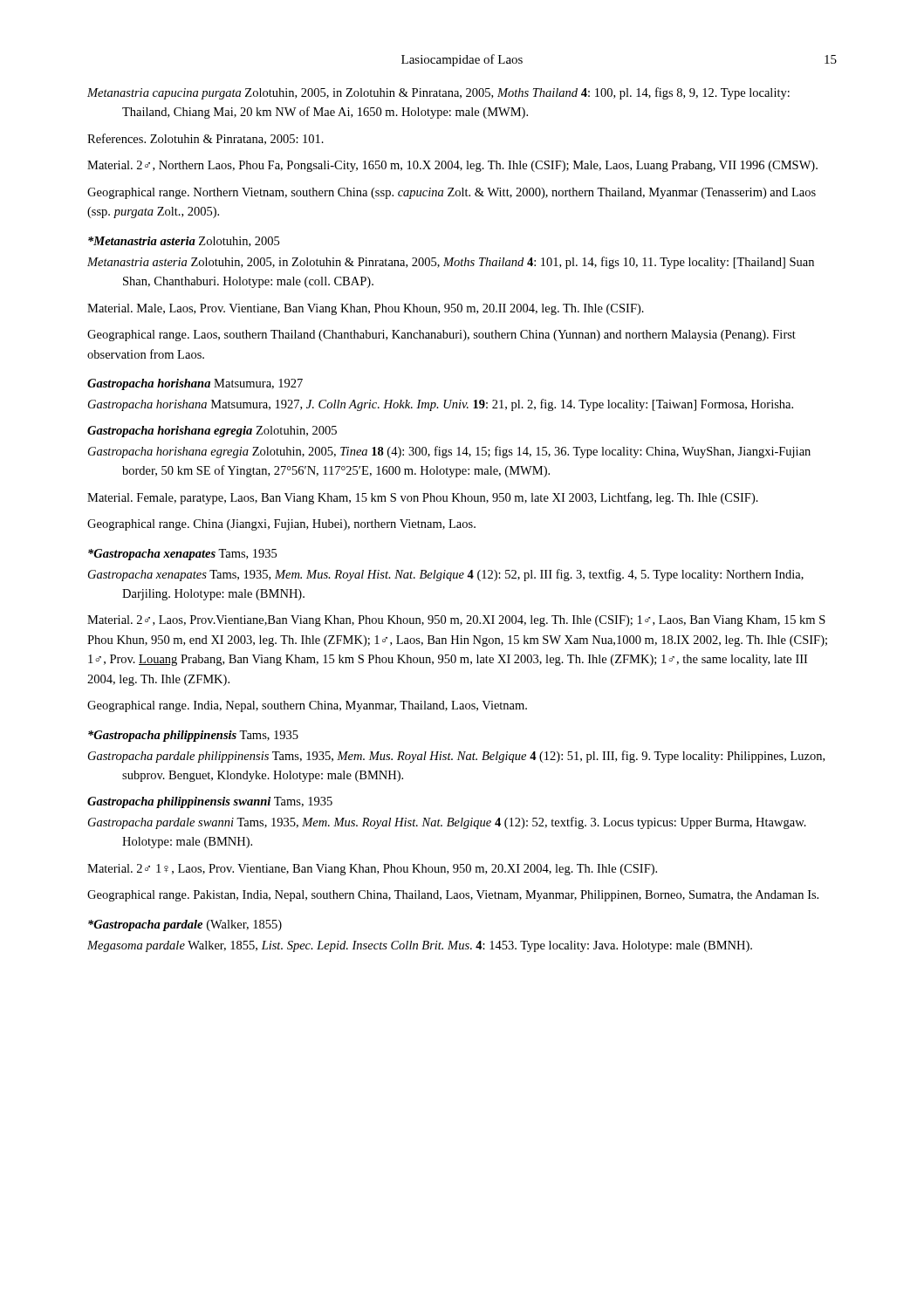Where is the passage that starts "Gastropacha pardale swanni Tams,"?
The width and height of the screenshot is (924, 1309).
447,832
